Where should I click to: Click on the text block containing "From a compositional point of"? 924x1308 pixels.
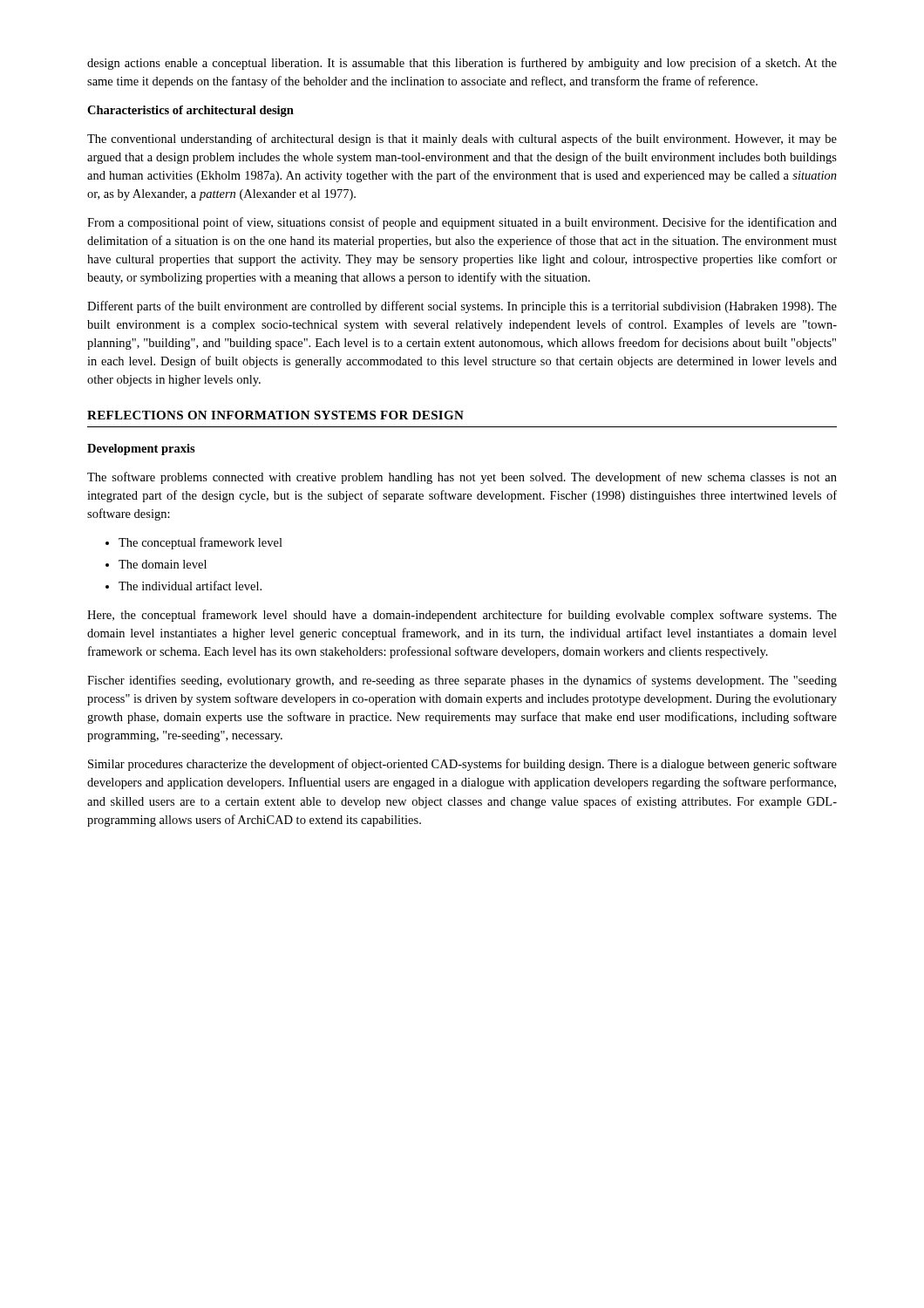(x=462, y=250)
